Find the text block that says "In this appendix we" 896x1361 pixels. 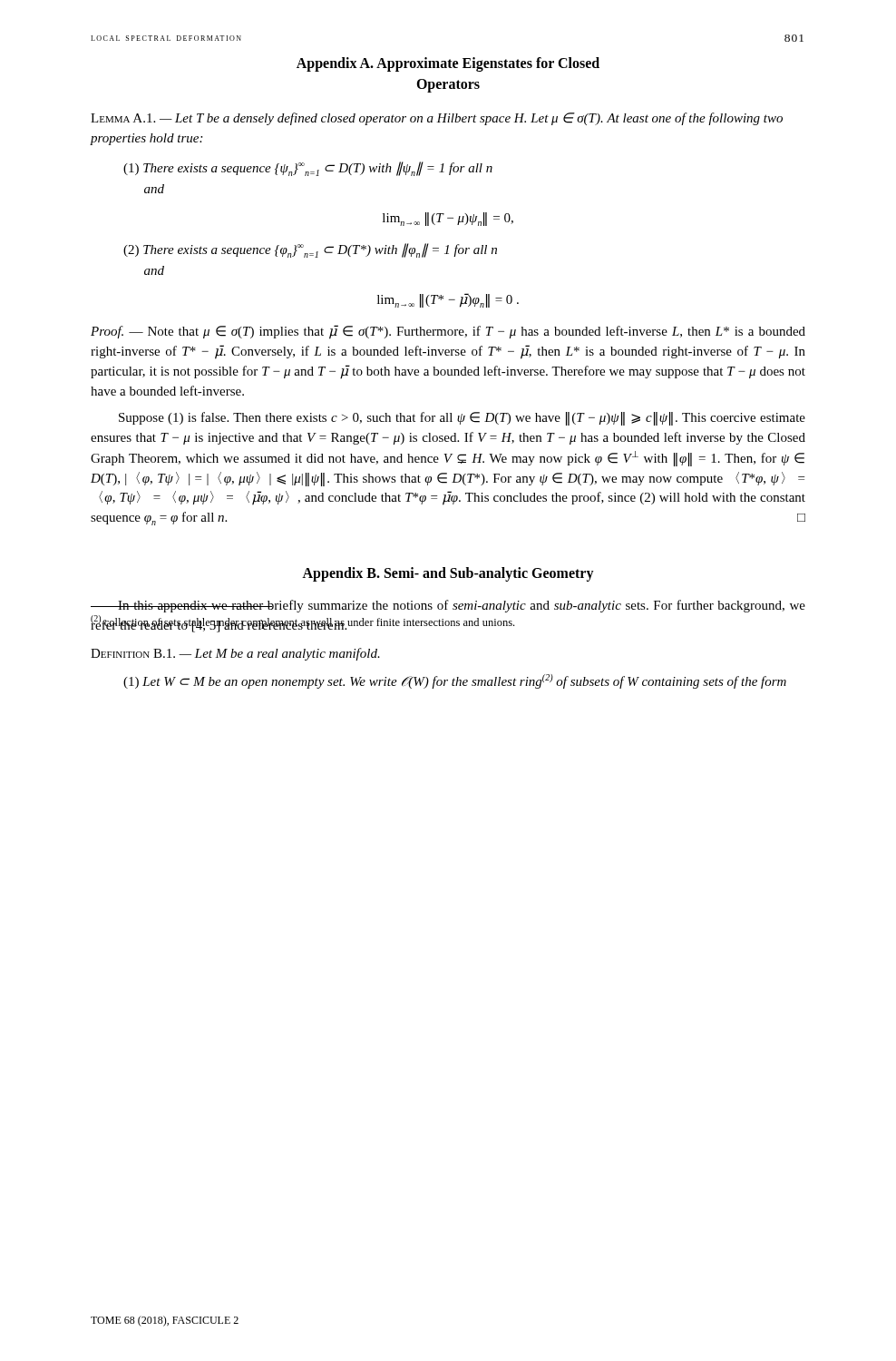[x=448, y=616]
